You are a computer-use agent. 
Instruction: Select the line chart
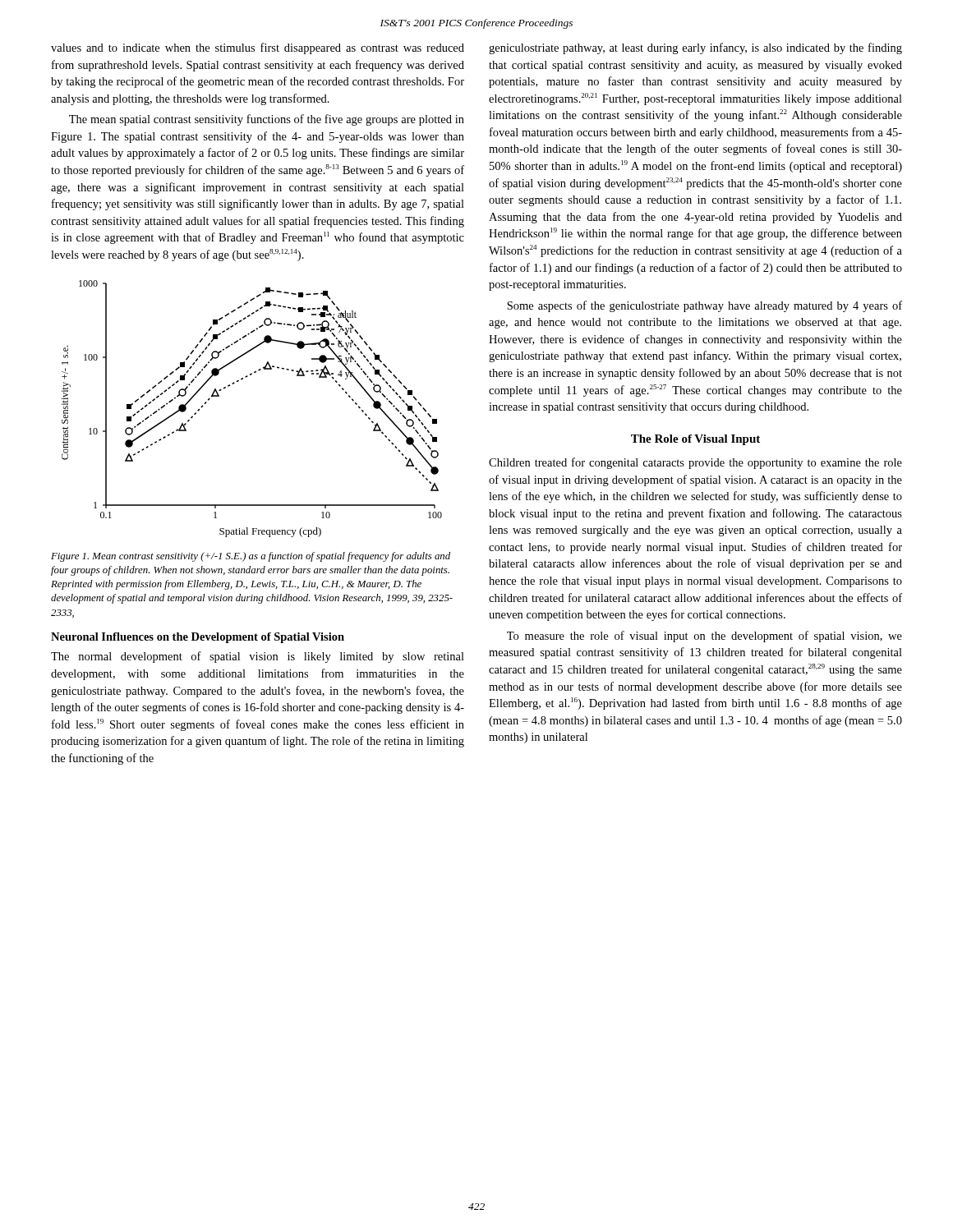point(258,410)
